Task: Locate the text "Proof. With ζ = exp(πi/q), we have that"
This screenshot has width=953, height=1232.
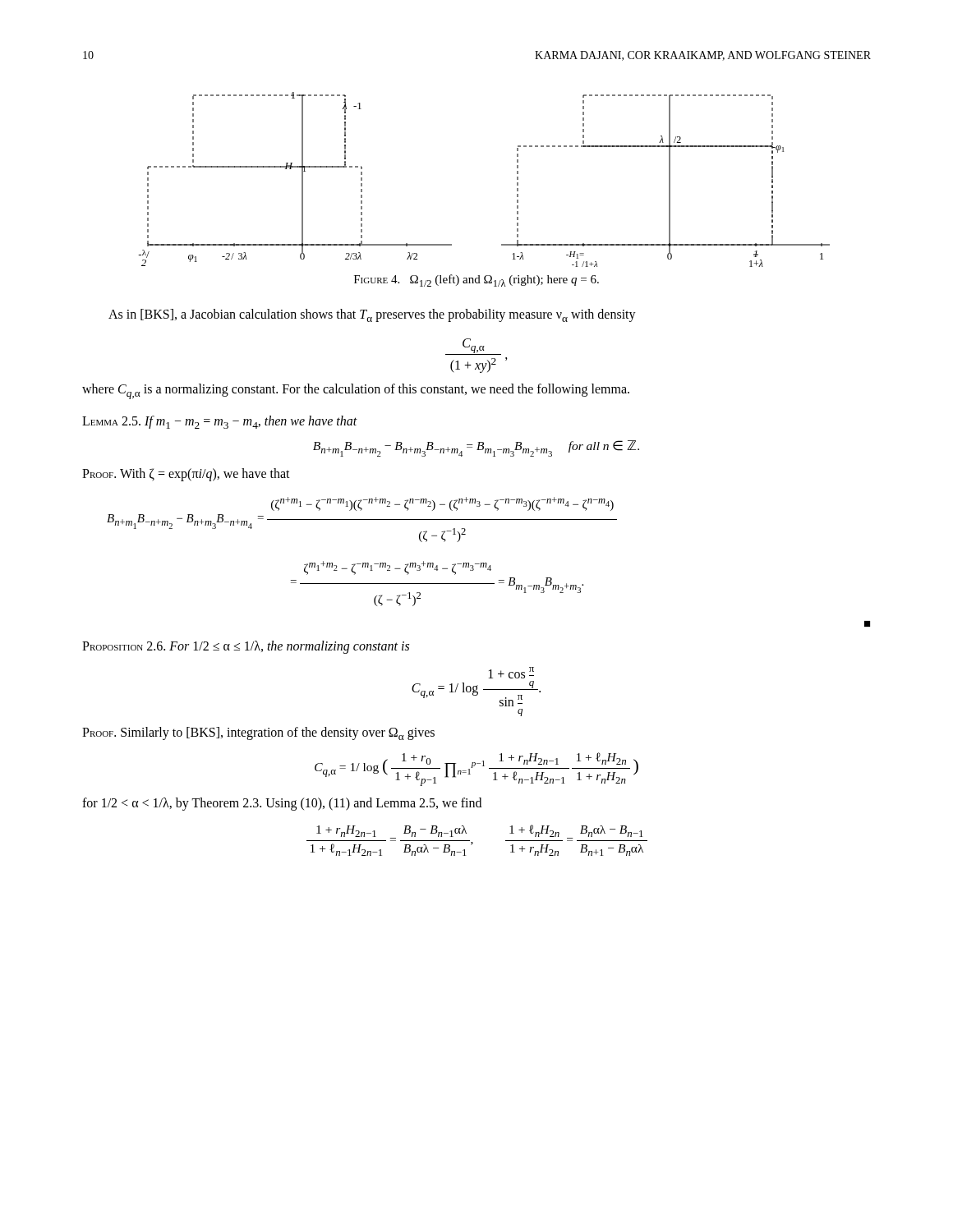Action: pyautogui.click(x=186, y=474)
